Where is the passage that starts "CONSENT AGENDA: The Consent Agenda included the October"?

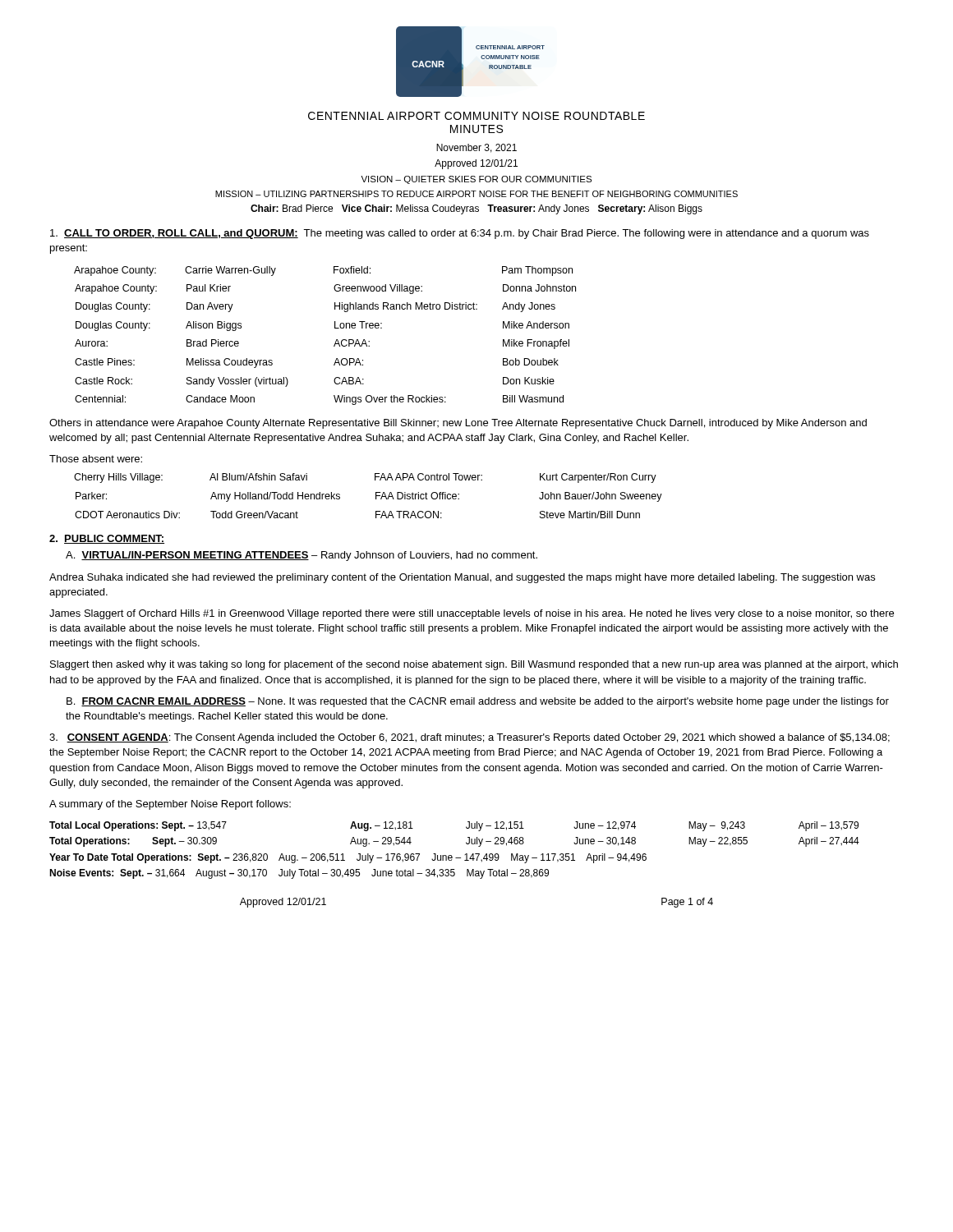click(x=476, y=760)
